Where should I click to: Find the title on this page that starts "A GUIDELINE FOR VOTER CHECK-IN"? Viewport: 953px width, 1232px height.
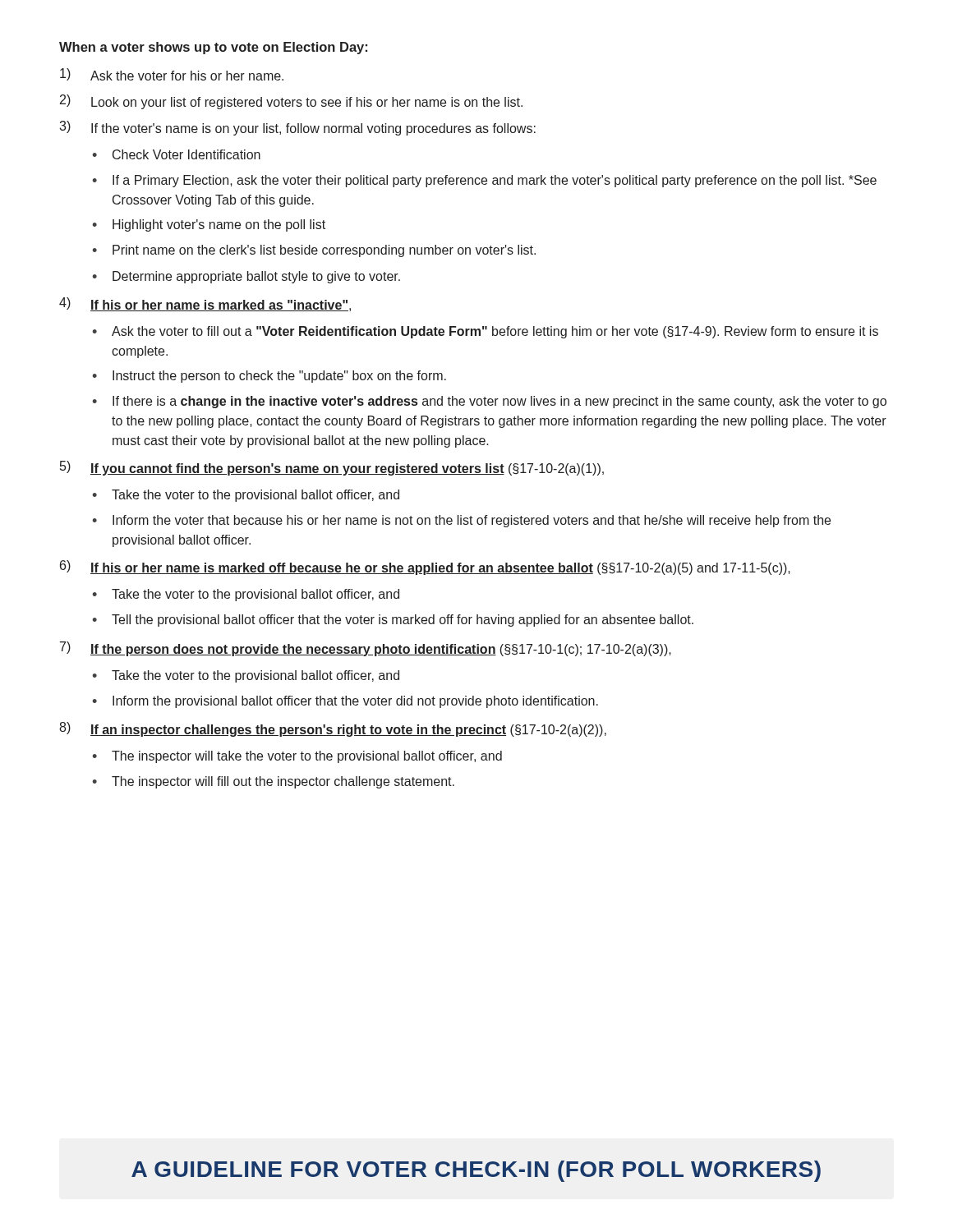coord(476,1169)
